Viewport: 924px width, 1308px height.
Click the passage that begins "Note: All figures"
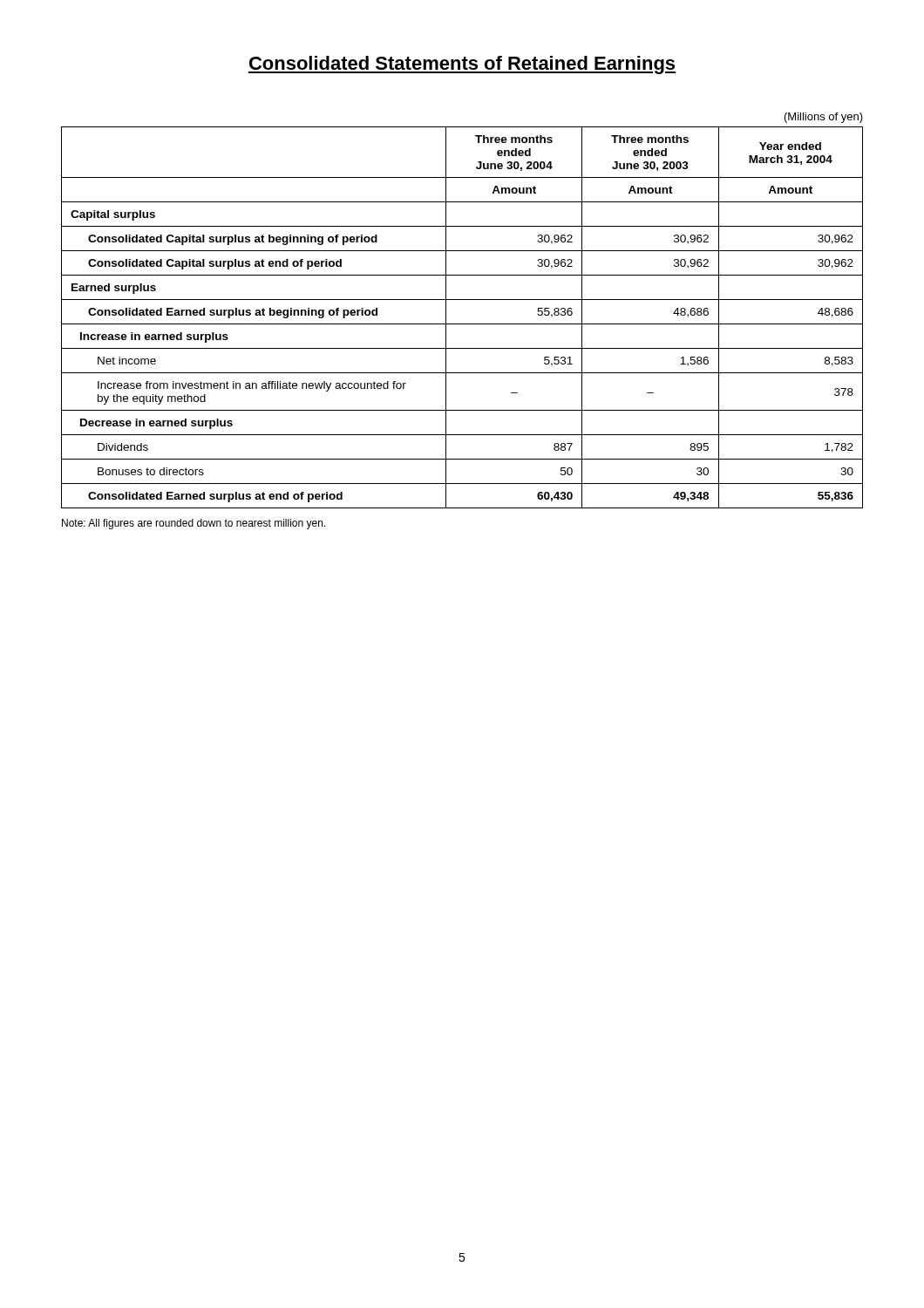point(194,523)
